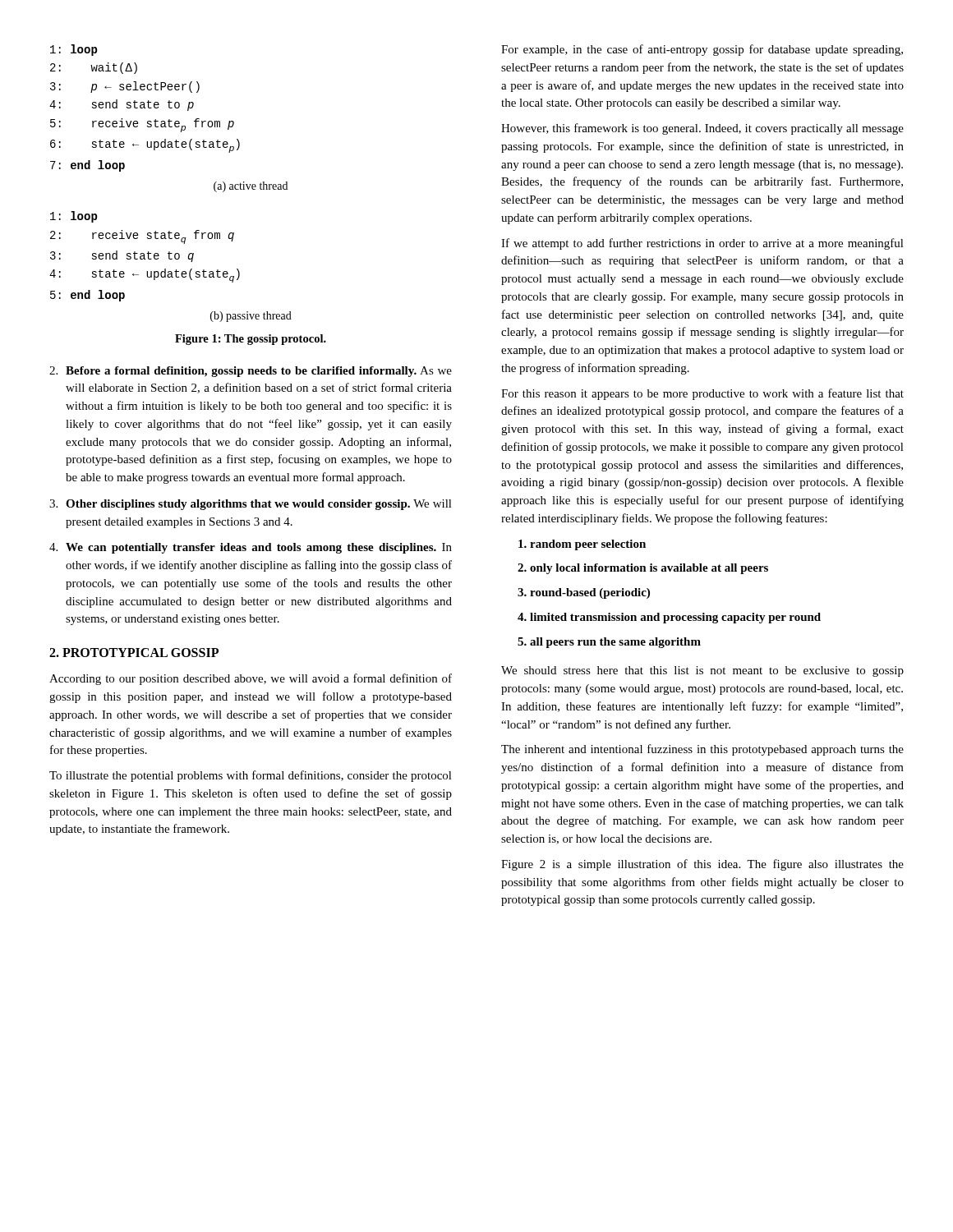Find the passage starting "The inherent and intentional fuzziness in this"
The image size is (953, 1232).
coord(702,794)
